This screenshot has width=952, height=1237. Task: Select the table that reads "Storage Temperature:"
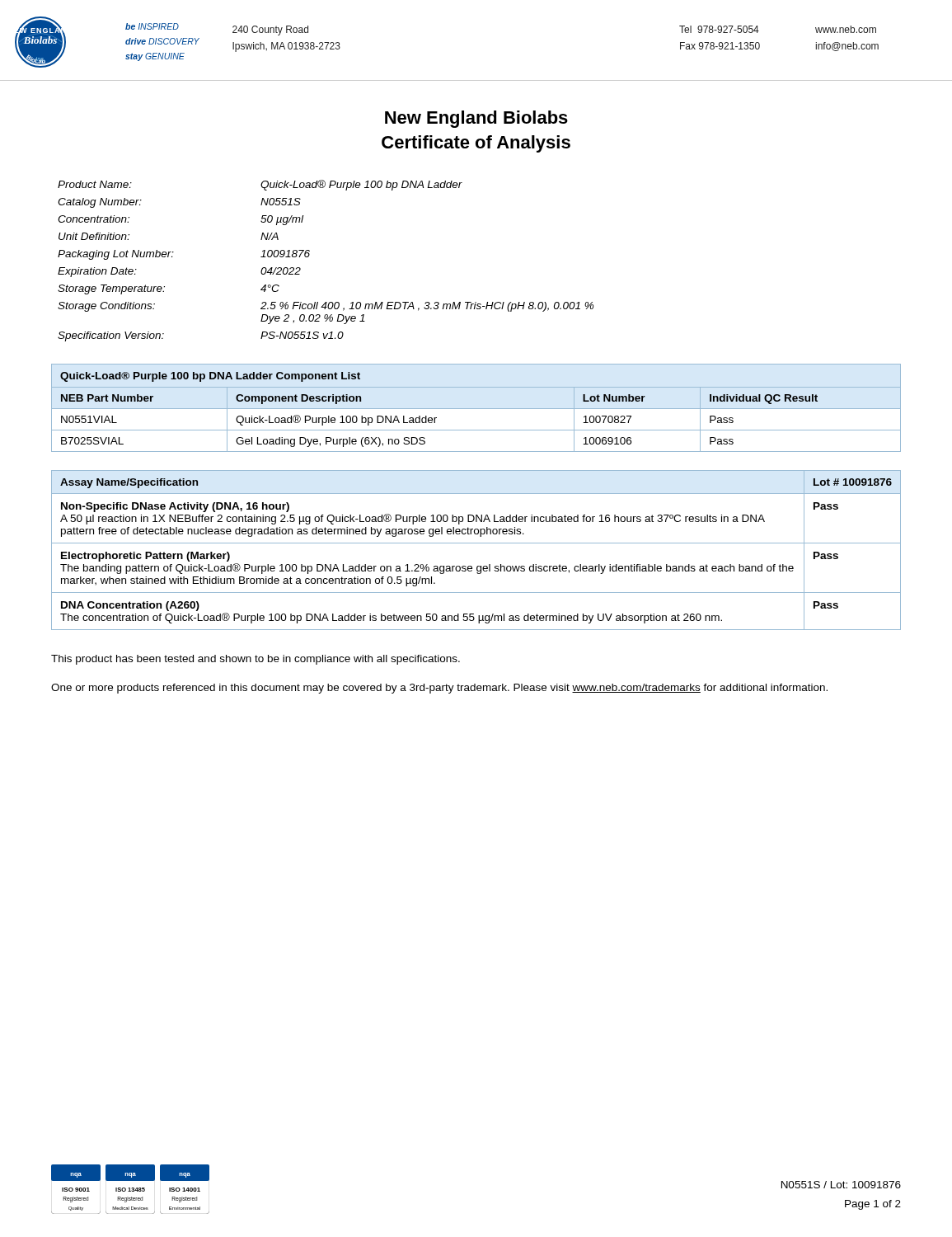(476, 260)
